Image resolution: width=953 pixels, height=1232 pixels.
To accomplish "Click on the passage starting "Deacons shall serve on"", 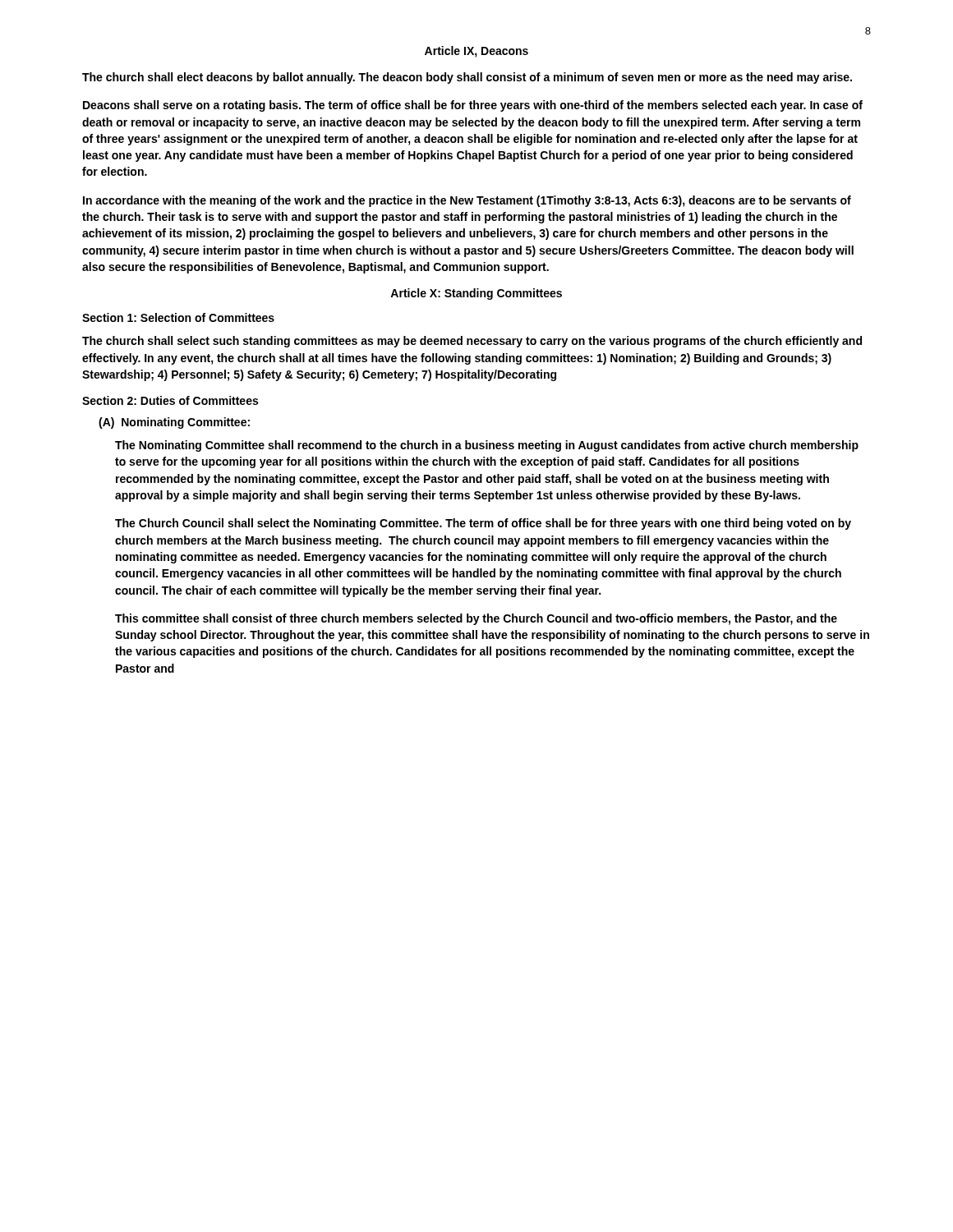I will click(x=472, y=139).
